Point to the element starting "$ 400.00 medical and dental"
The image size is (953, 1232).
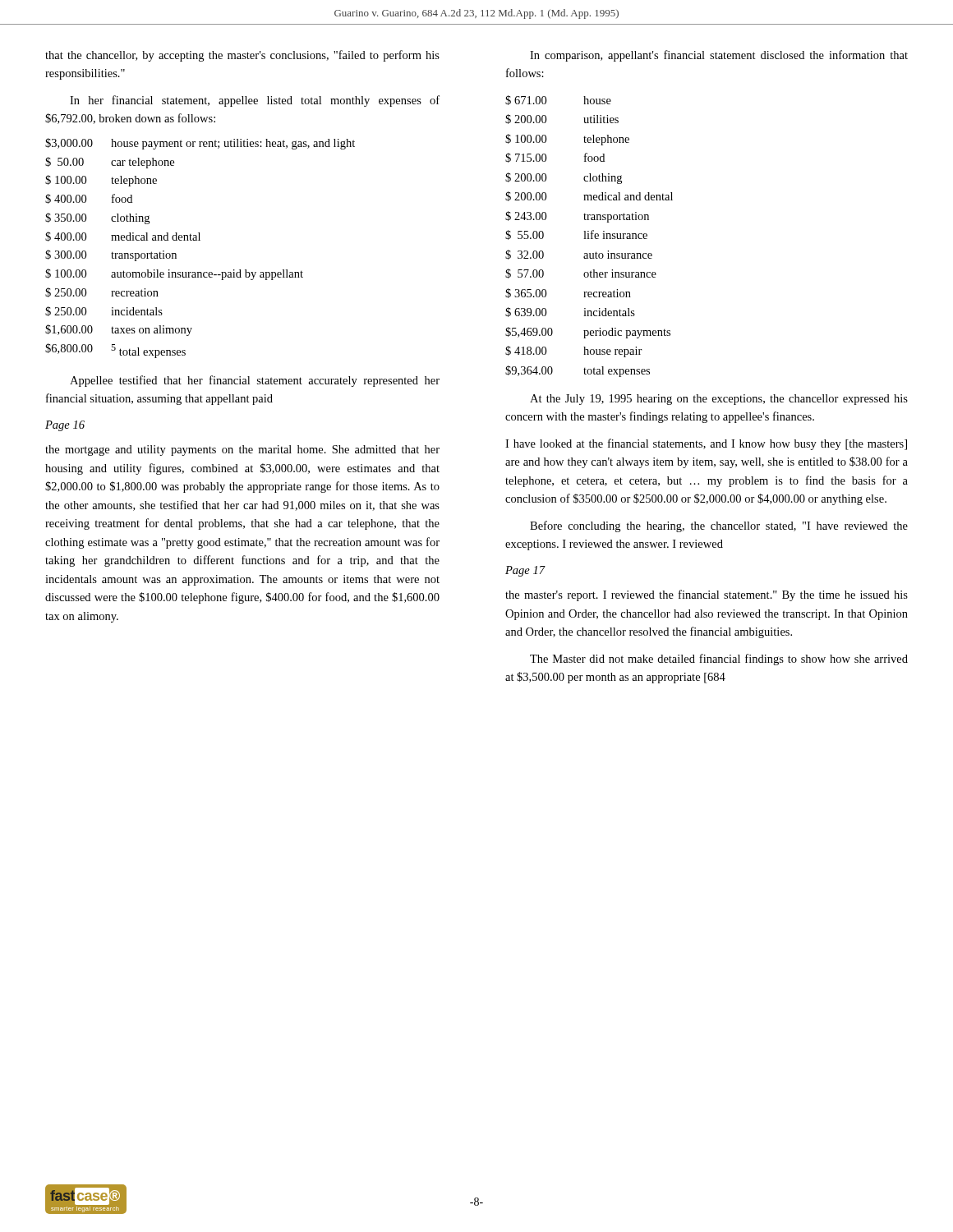pos(123,237)
